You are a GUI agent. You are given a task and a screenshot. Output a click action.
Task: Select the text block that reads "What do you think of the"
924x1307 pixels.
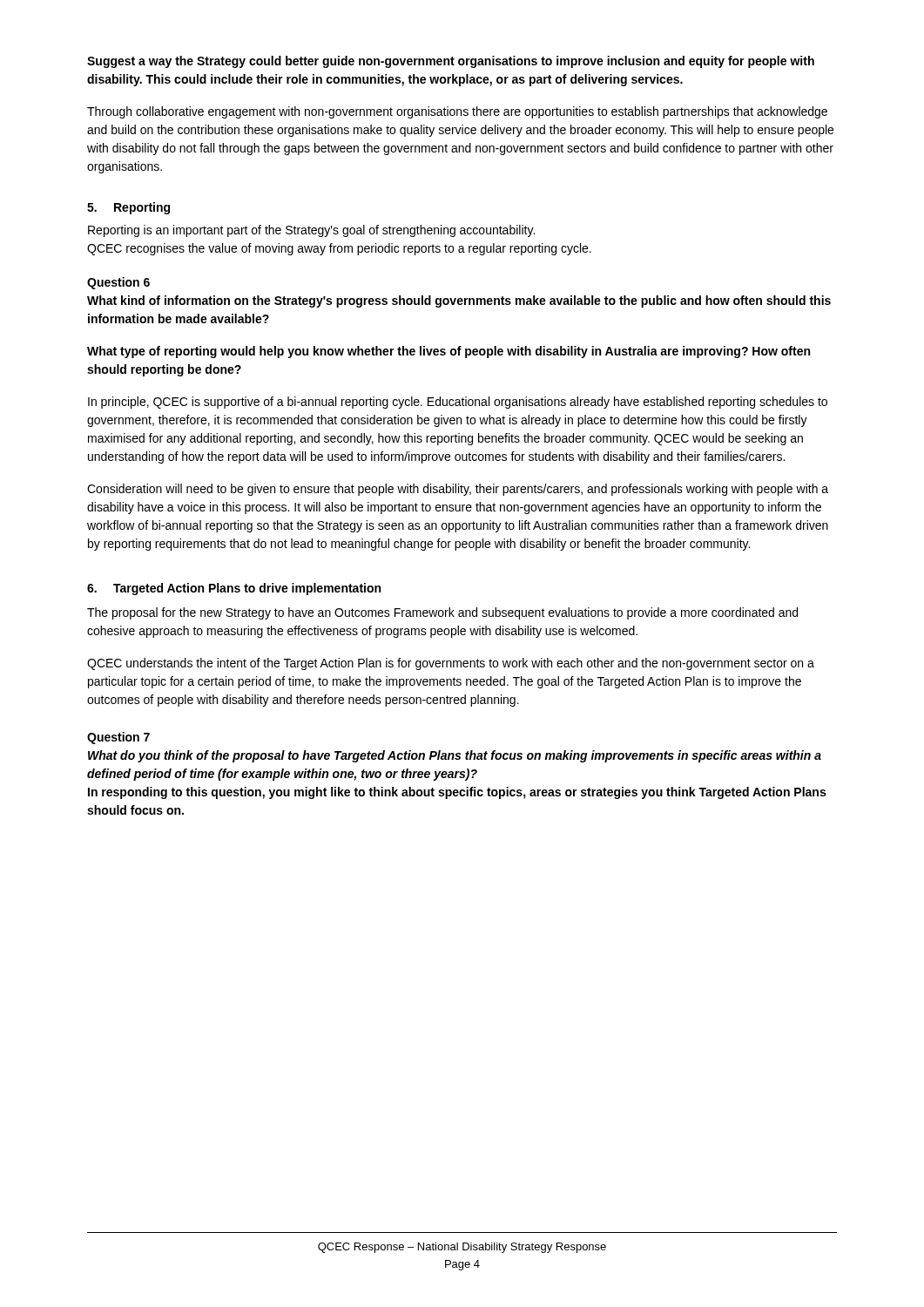point(457,783)
